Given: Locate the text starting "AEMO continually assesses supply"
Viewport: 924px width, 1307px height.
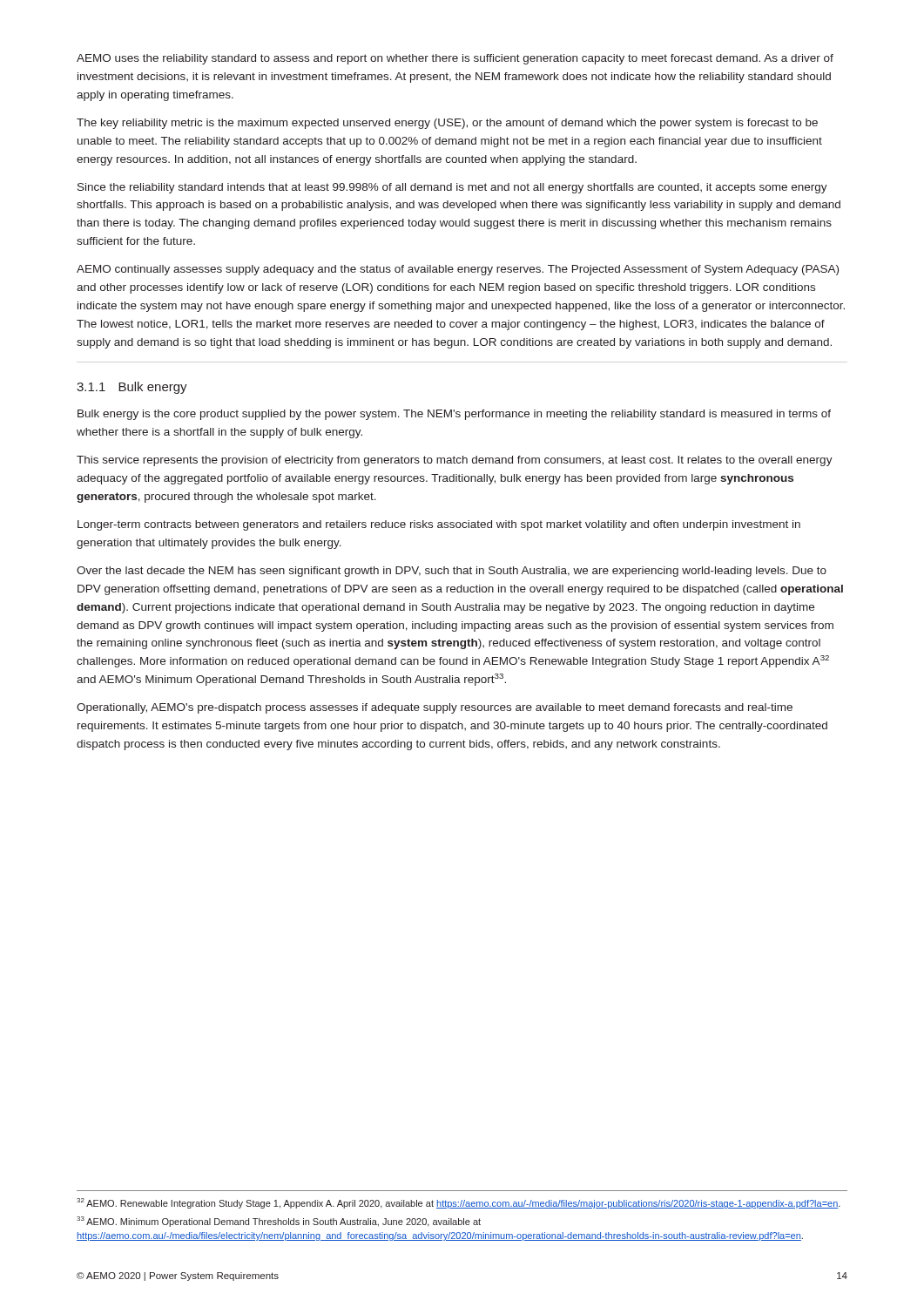Looking at the screenshot, I should point(462,306).
